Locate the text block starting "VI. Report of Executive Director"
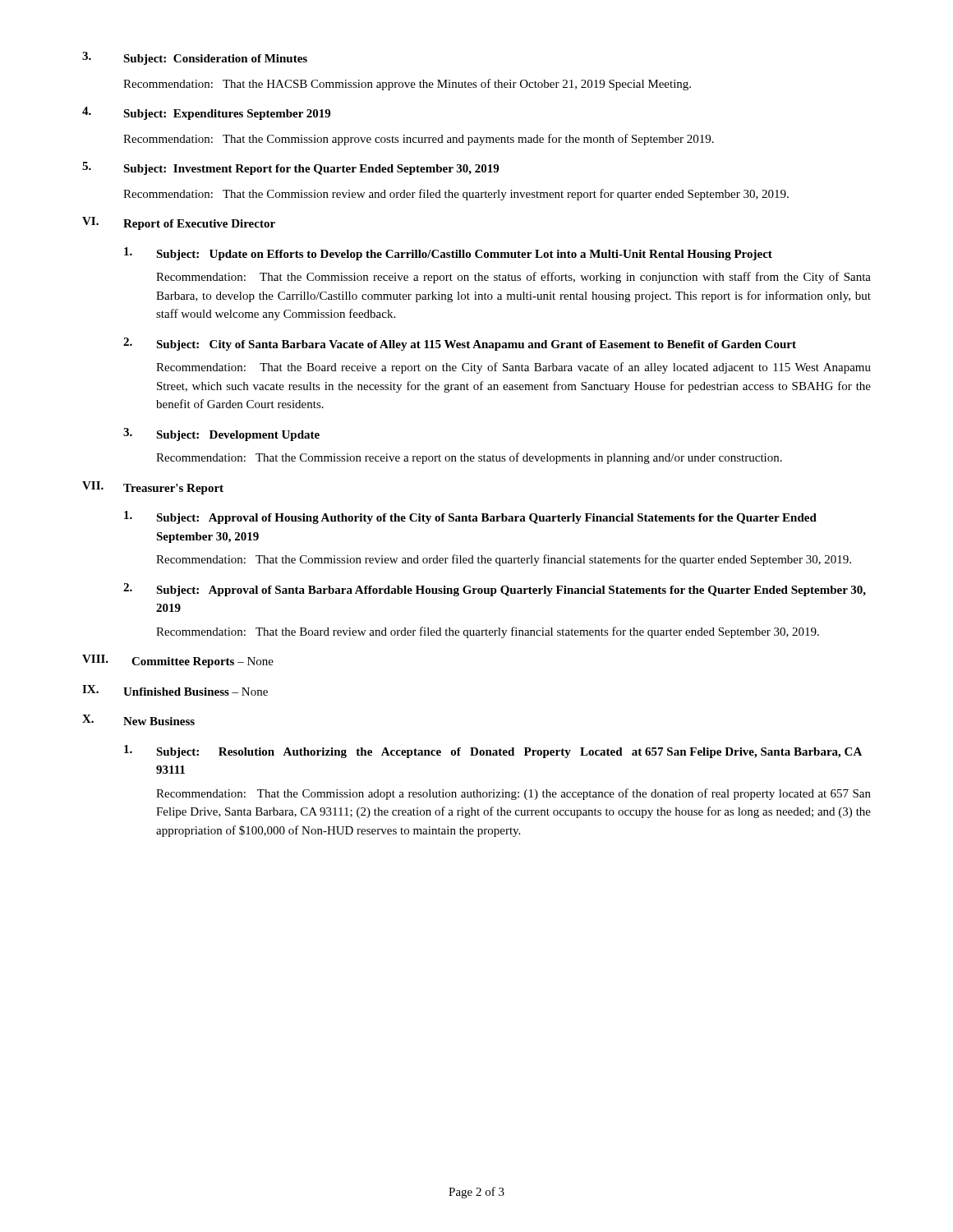Screen dimensions: 1232x953 (x=179, y=223)
